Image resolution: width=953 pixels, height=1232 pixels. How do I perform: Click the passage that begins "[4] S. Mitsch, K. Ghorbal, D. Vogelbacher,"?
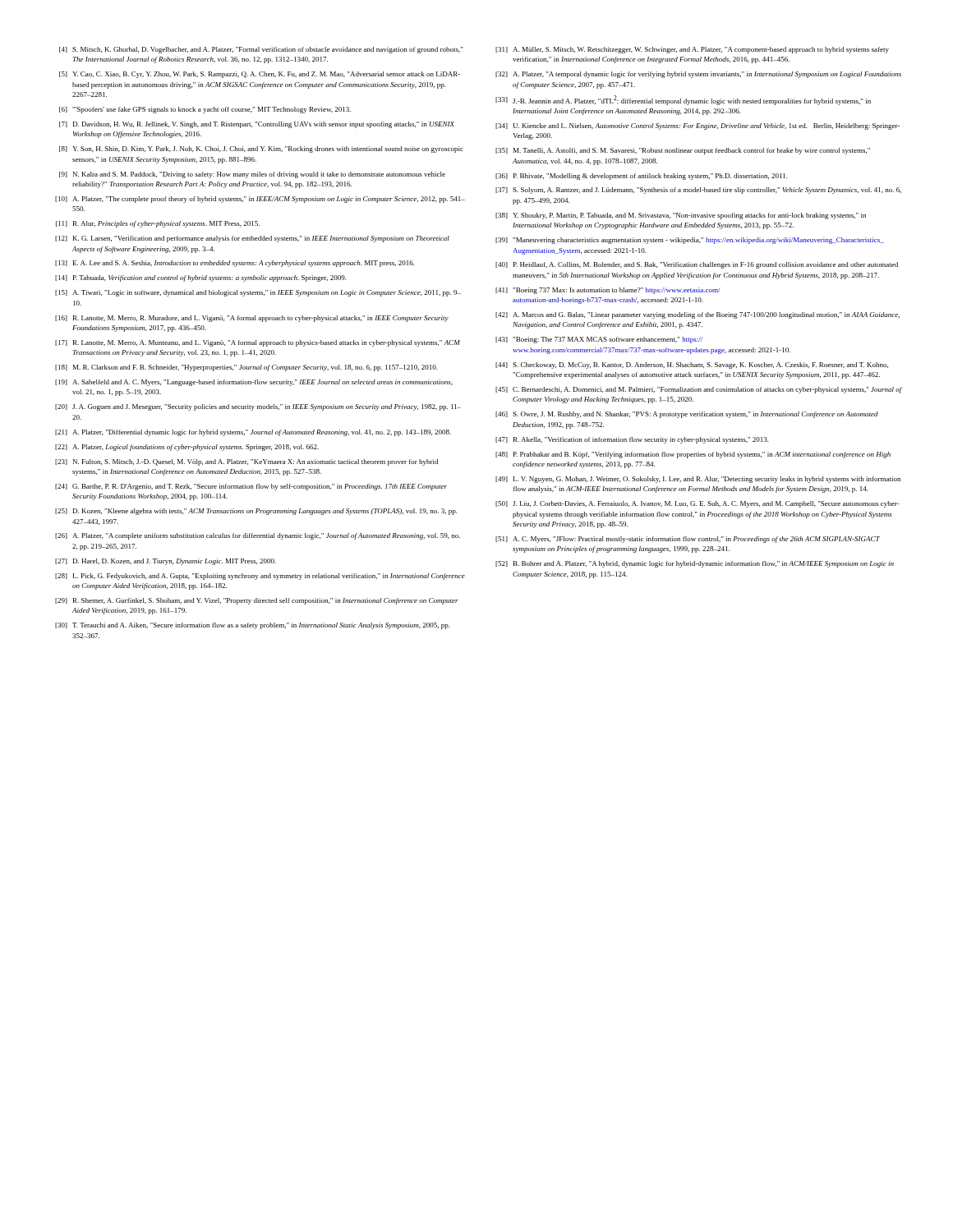click(x=256, y=55)
